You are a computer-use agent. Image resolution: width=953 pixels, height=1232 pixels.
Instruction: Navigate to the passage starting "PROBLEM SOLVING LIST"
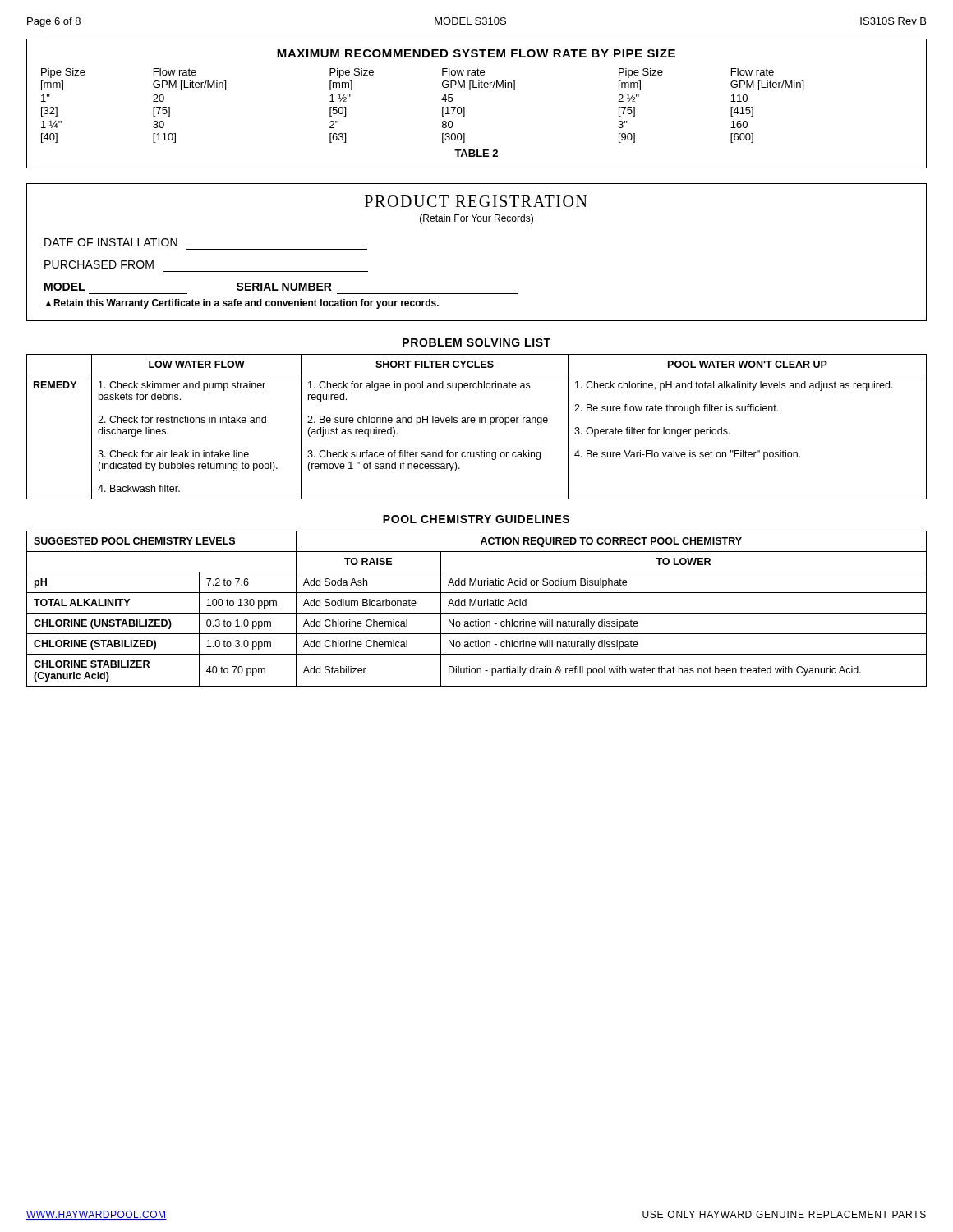(x=476, y=342)
